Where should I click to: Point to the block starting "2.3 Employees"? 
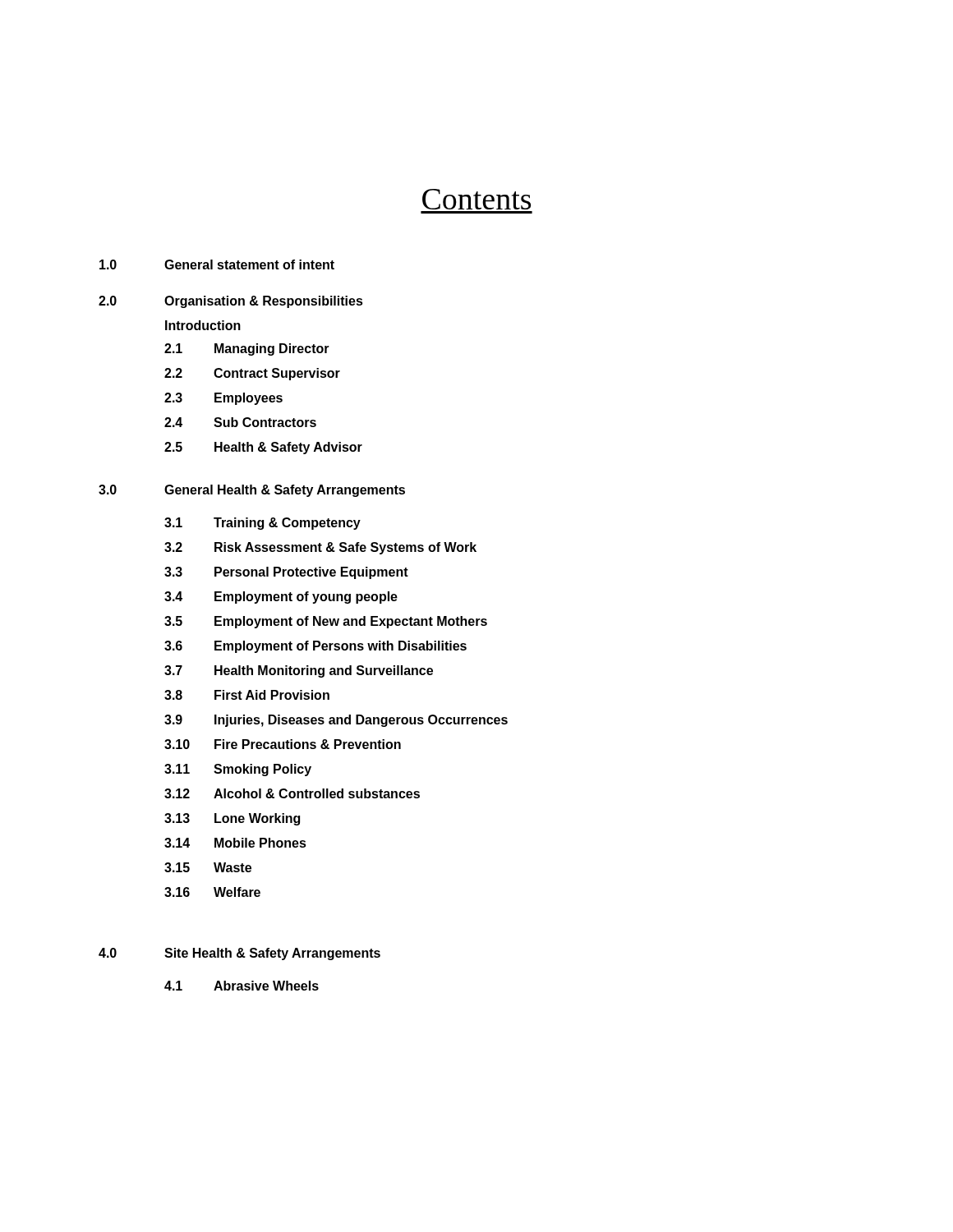tap(223, 399)
